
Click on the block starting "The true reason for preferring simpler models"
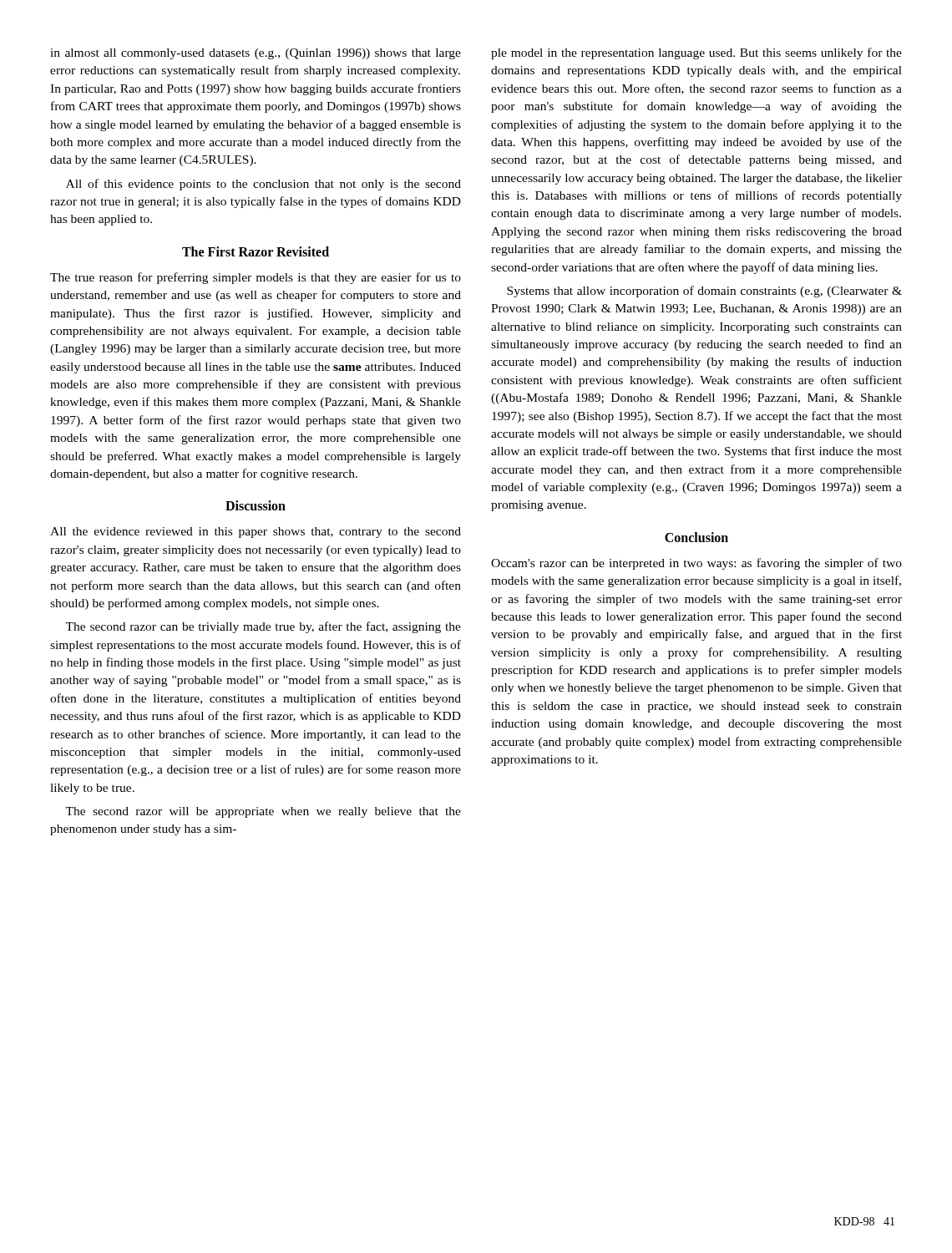256,375
